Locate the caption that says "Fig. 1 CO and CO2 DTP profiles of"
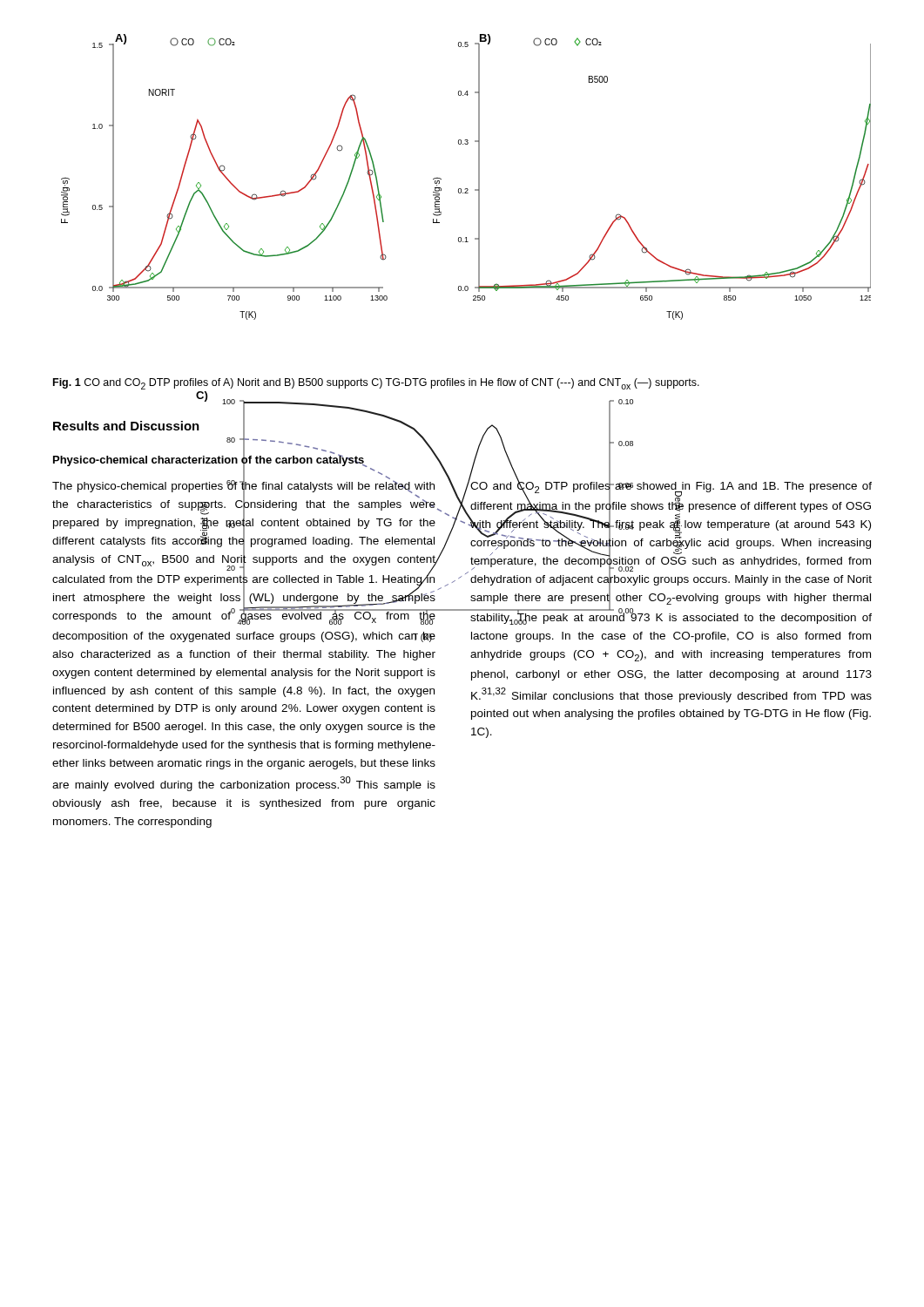The height and width of the screenshot is (1307, 924). (x=376, y=384)
